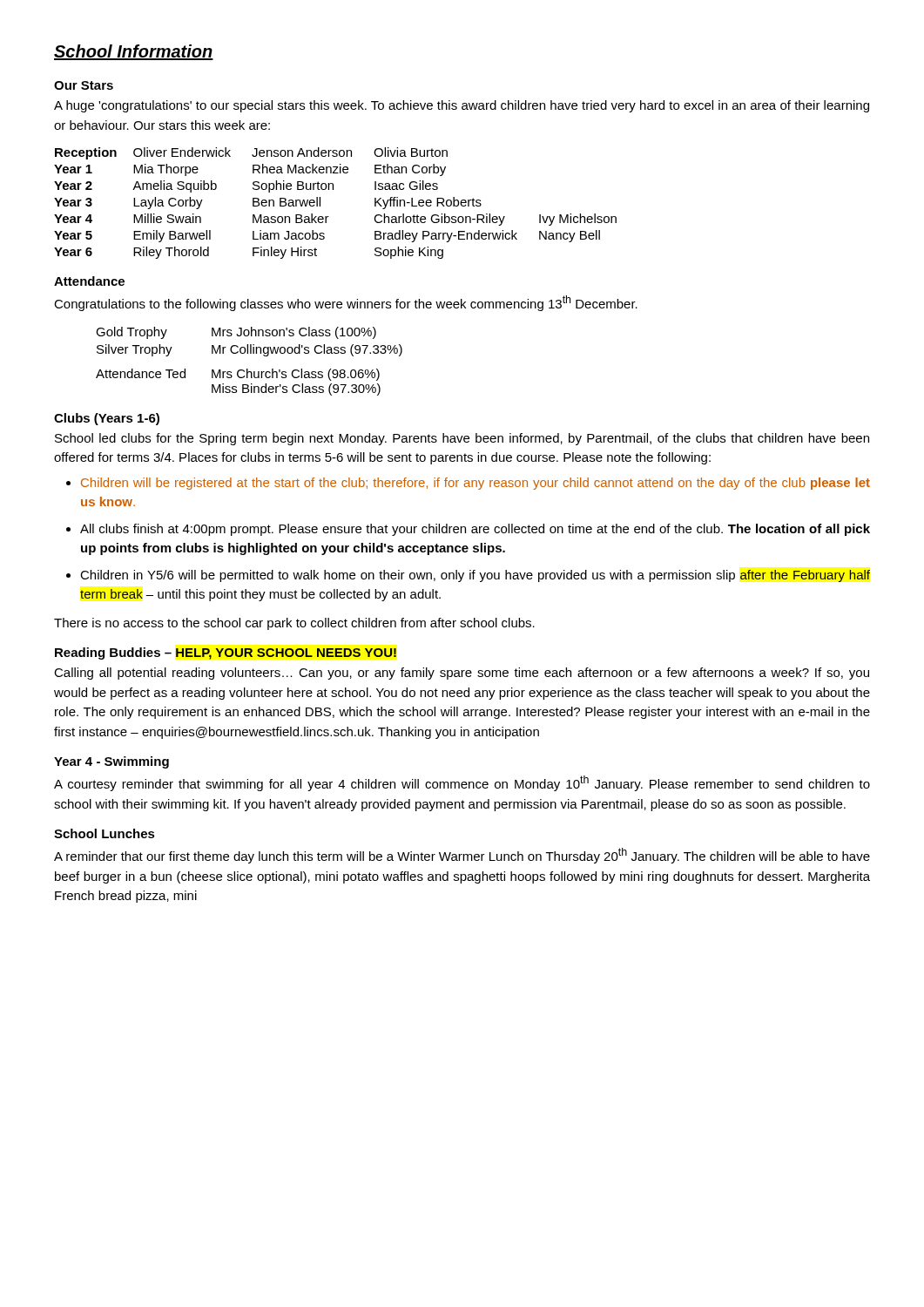Image resolution: width=924 pixels, height=1307 pixels.
Task: Select the passage starting "All clubs finish at 4:00pm prompt. Please"
Action: (x=475, y=538)
